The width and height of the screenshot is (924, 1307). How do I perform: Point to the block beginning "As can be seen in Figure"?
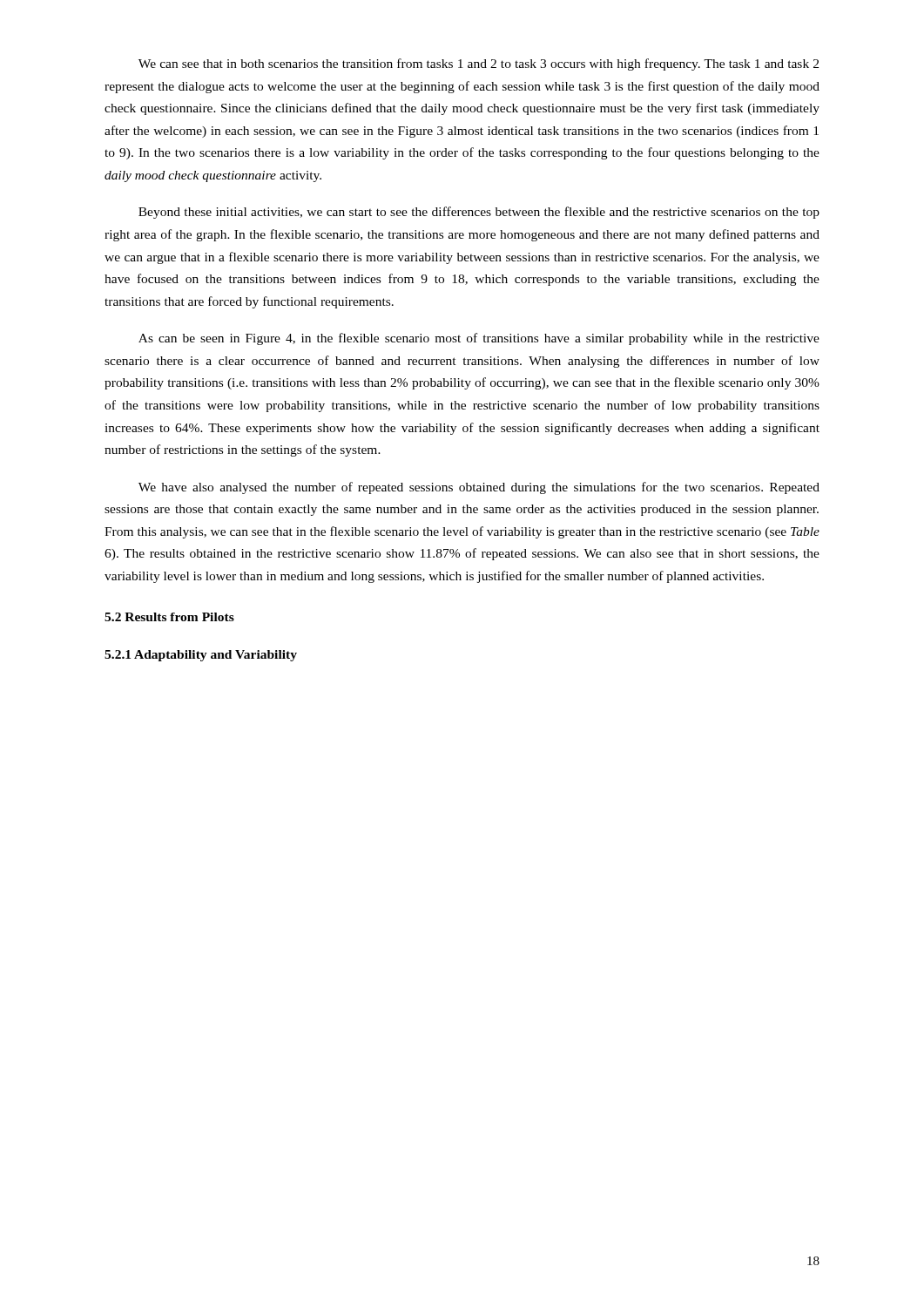(462, 394)
